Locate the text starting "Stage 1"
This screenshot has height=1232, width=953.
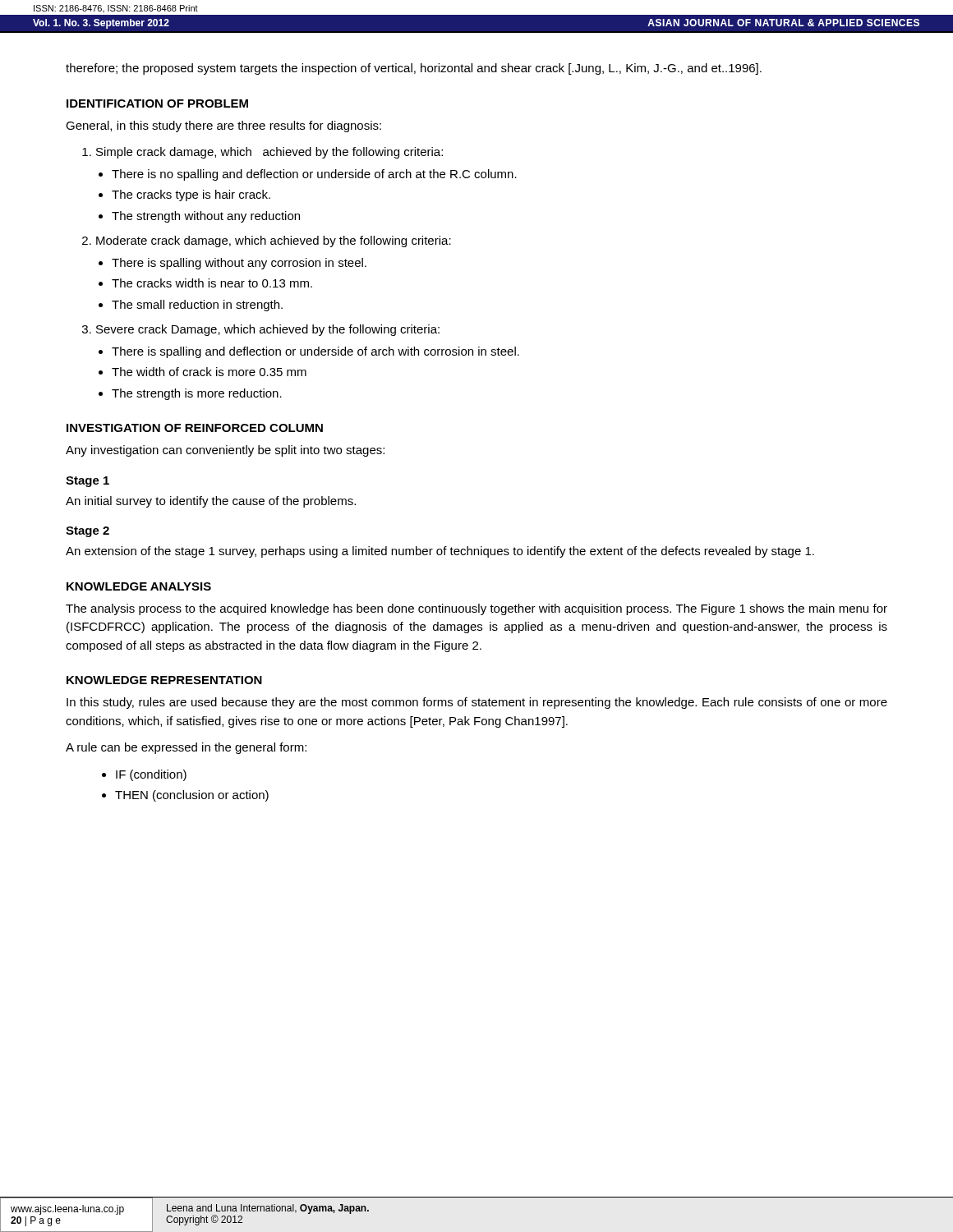88,480
